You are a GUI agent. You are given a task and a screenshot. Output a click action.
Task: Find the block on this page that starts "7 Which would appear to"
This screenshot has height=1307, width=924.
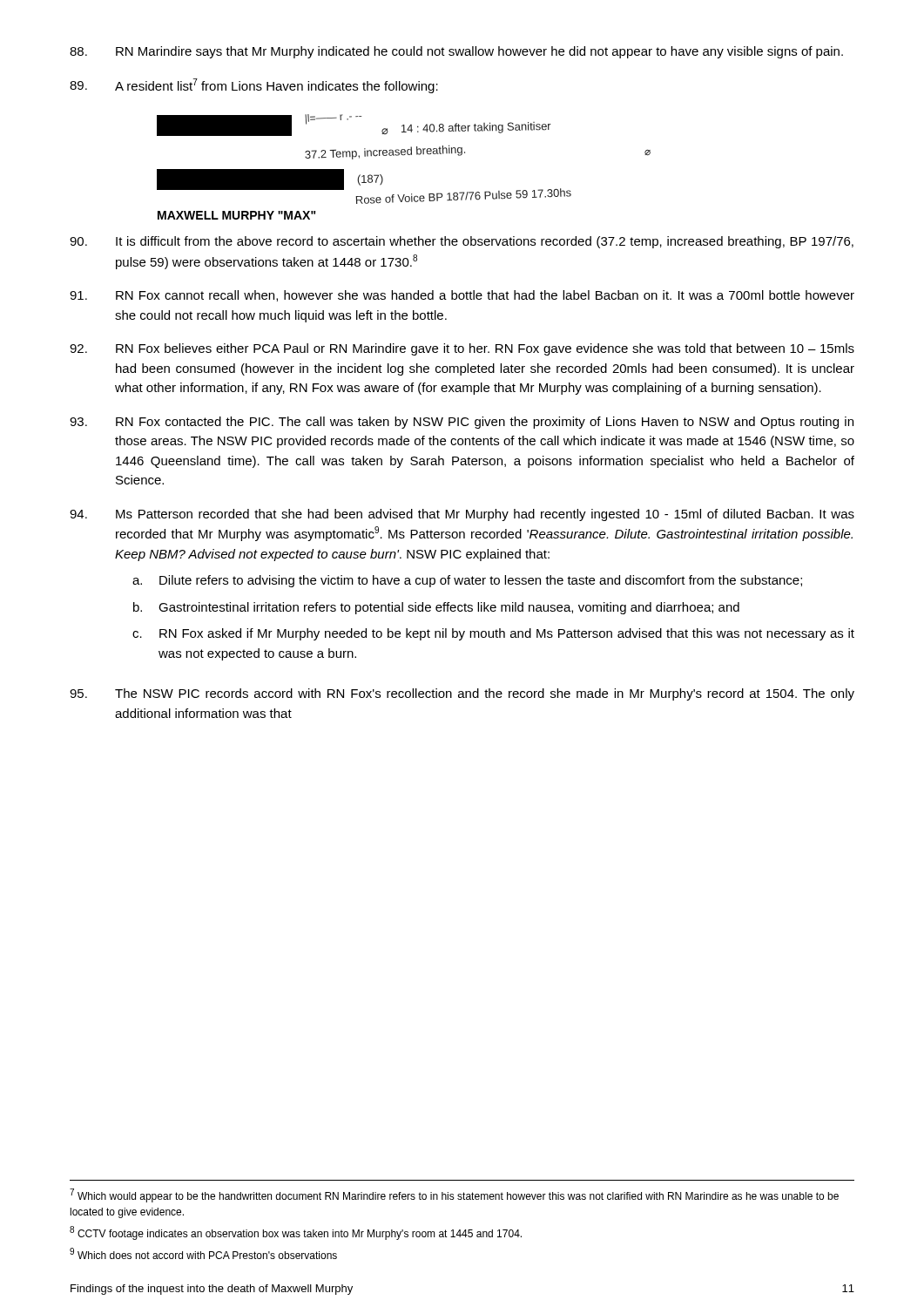point(462,1225)
